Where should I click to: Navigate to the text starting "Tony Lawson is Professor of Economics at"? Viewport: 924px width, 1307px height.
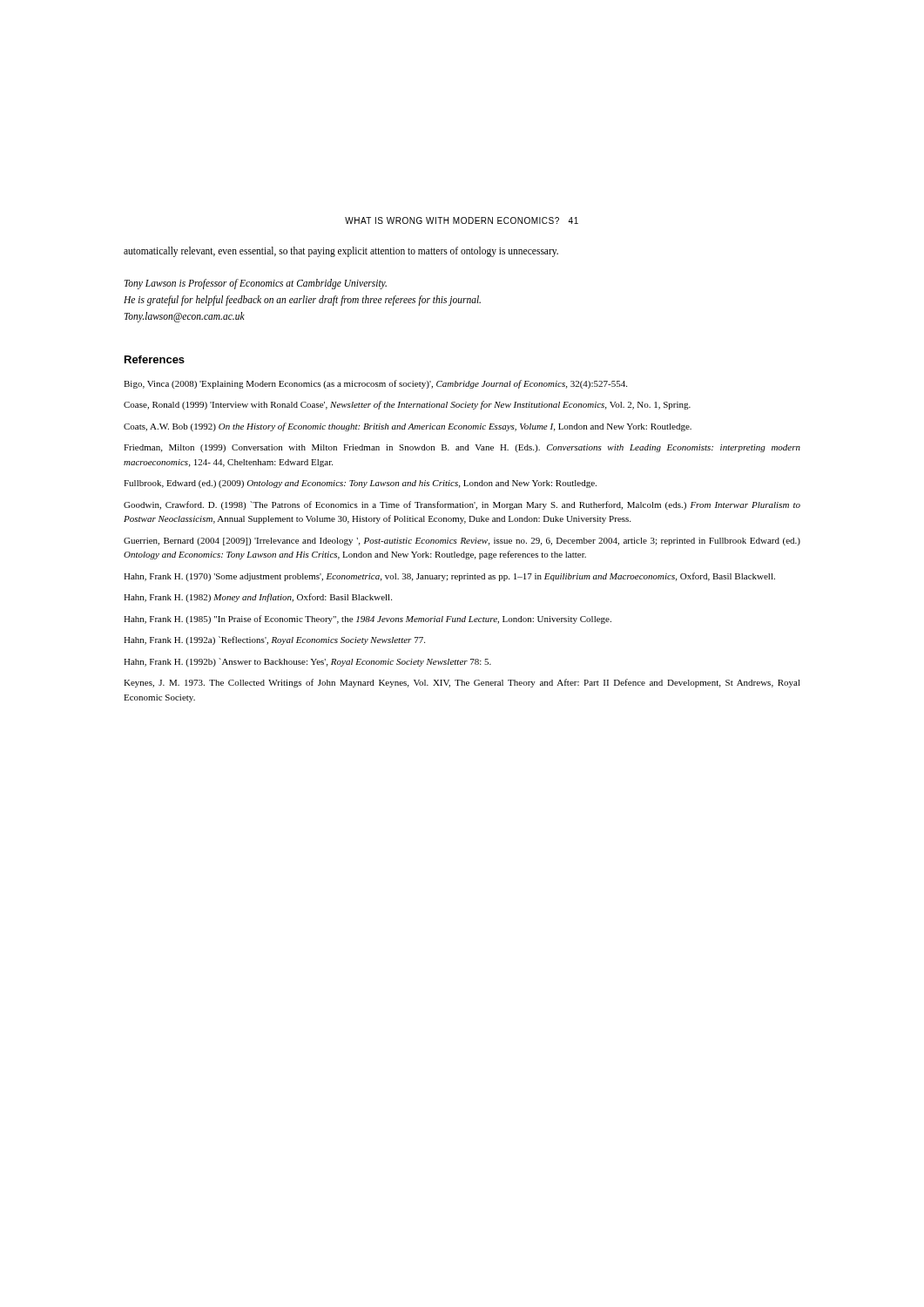coord(462,300)
